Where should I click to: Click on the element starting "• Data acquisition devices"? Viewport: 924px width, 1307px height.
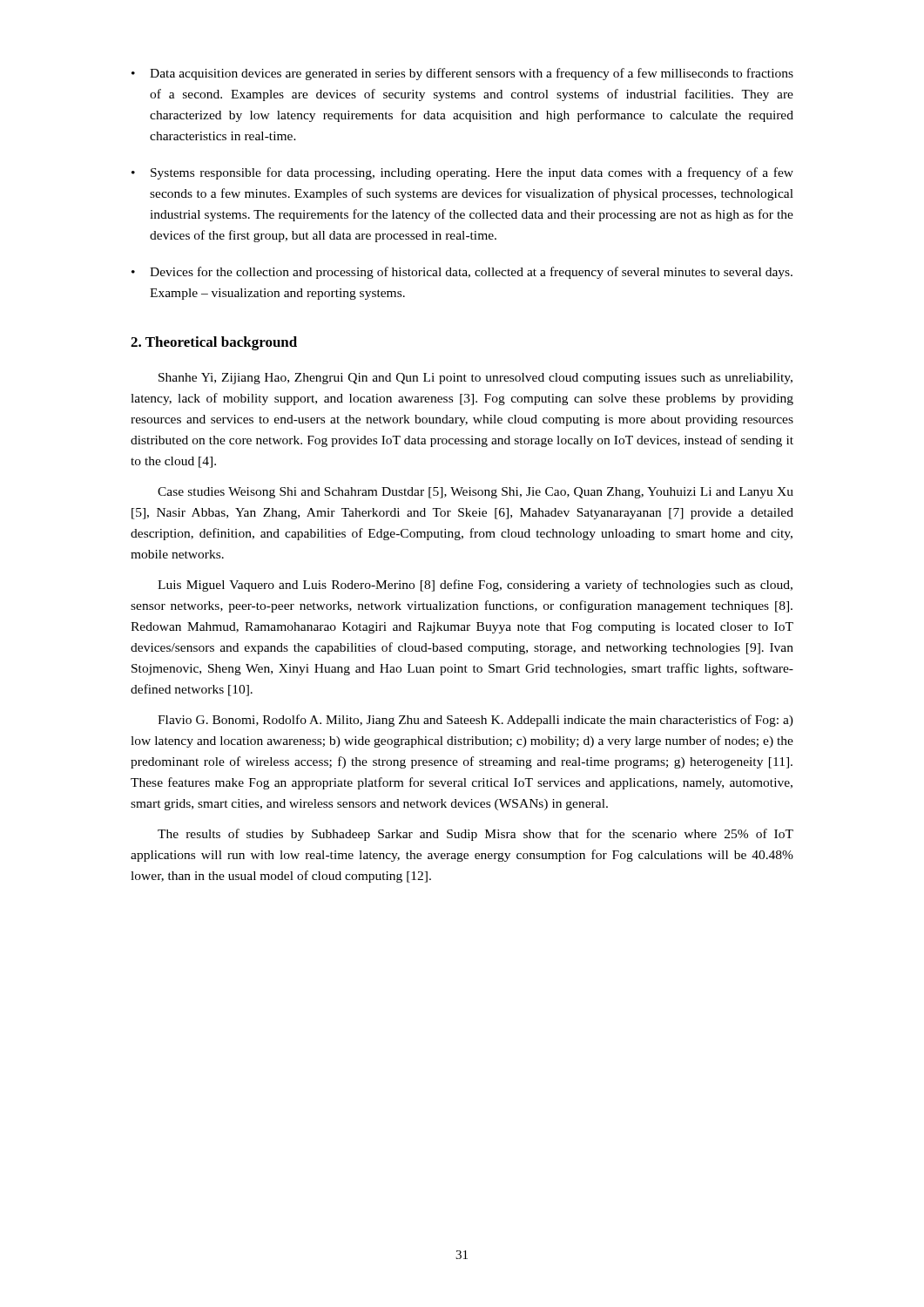pos(462,105)
